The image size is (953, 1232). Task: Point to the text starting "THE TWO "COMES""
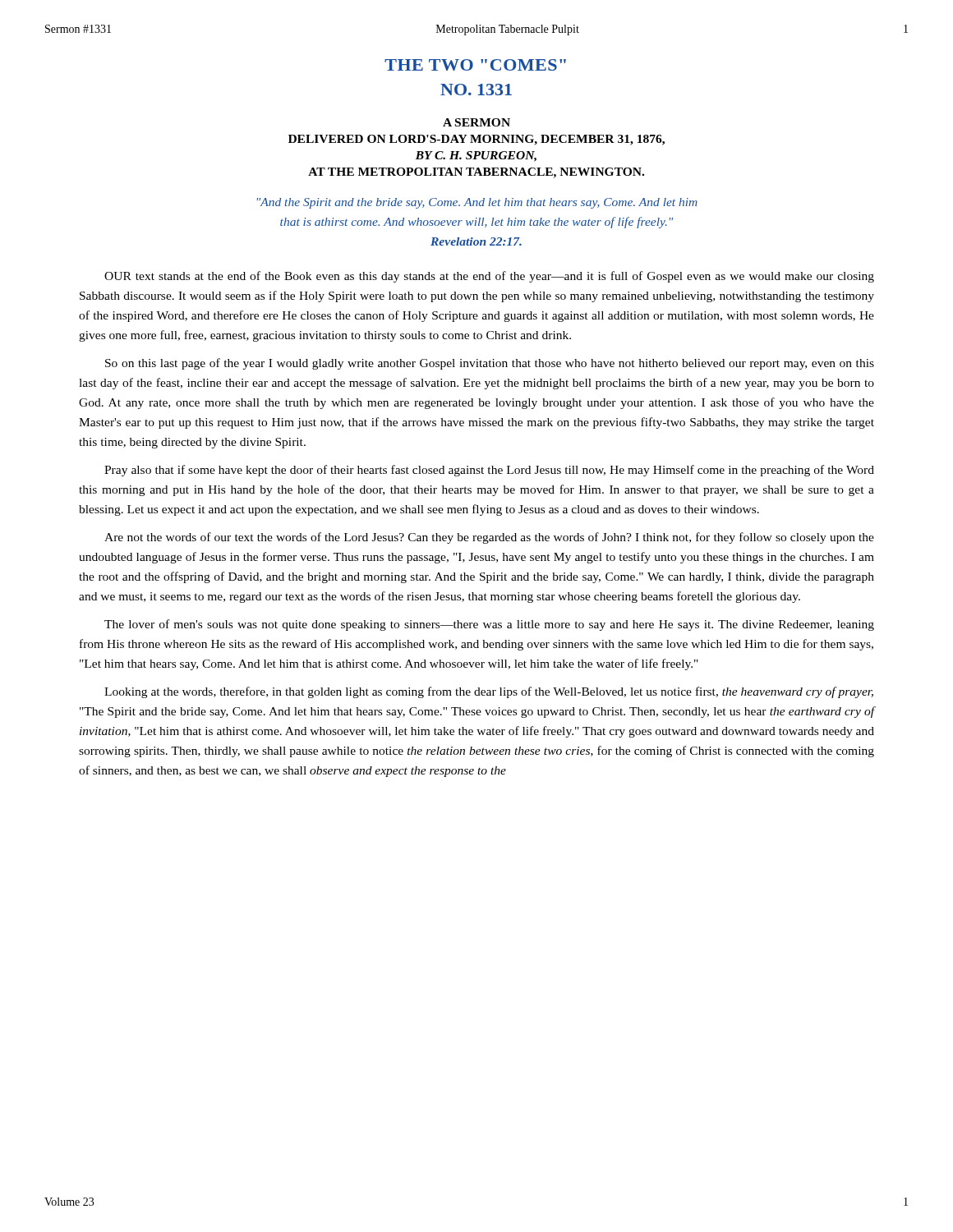coord(476,64)
